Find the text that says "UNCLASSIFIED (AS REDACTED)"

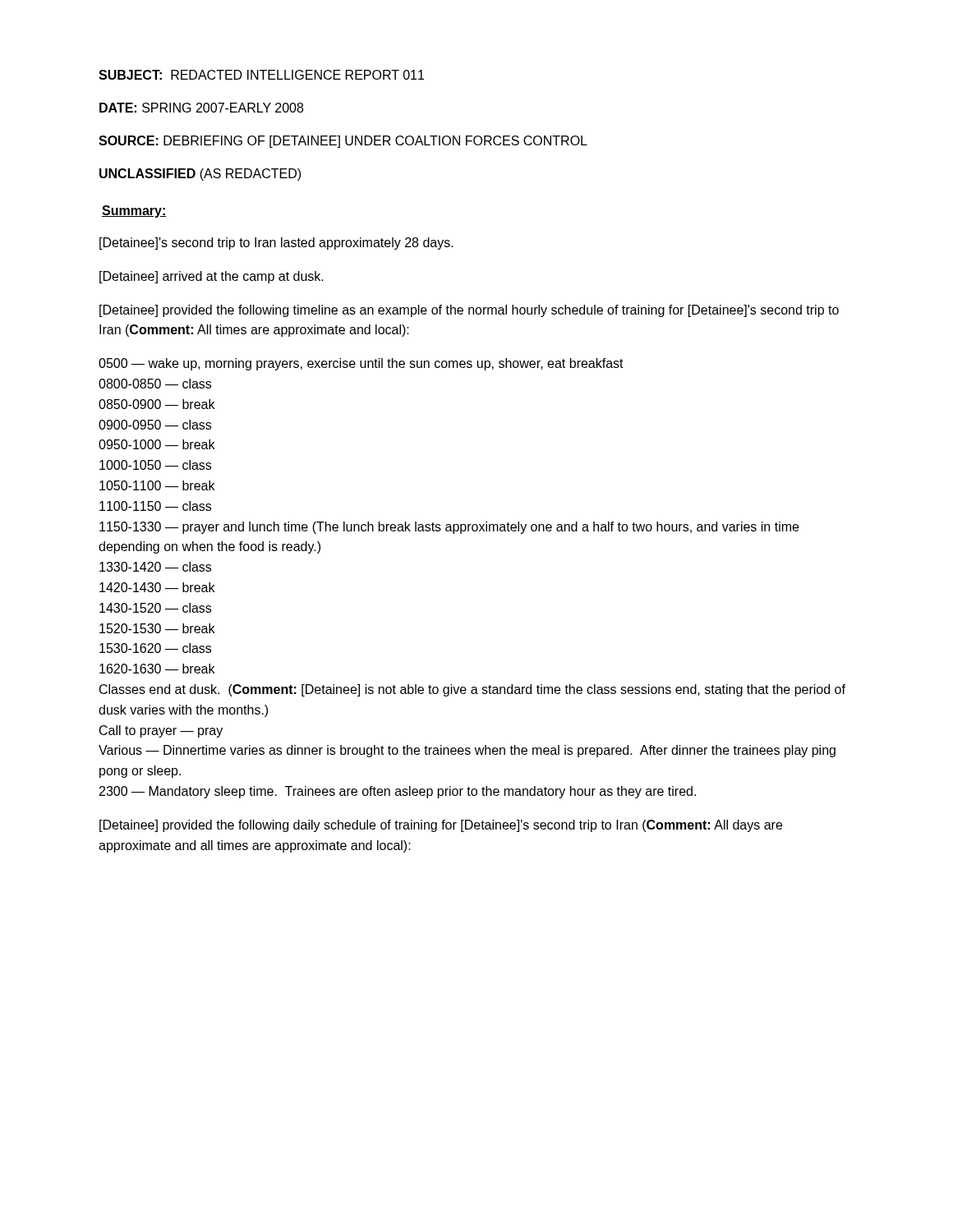[200, 174]
